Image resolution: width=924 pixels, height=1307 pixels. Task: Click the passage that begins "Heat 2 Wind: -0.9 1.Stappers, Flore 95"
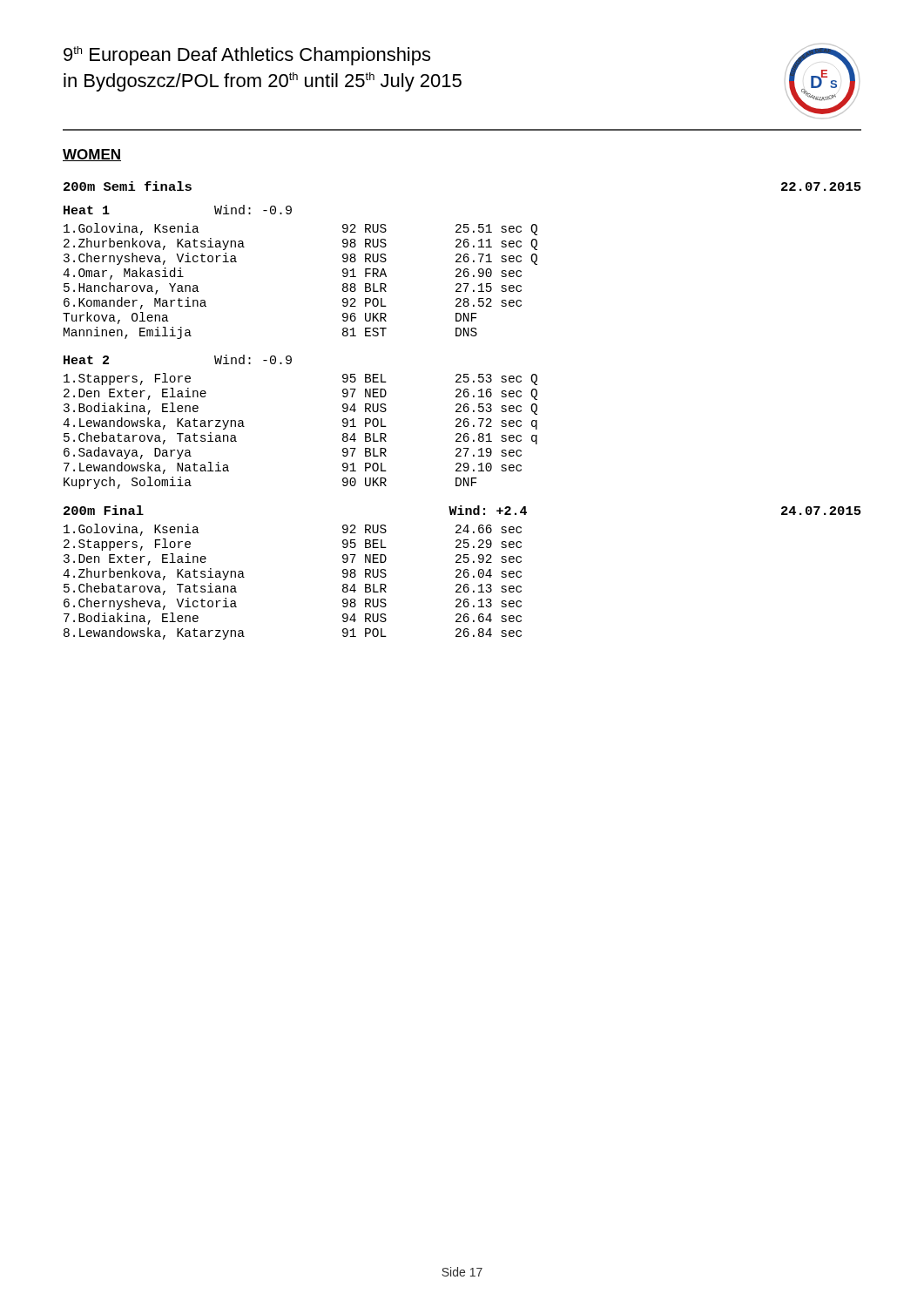click(x=462, y=422)
